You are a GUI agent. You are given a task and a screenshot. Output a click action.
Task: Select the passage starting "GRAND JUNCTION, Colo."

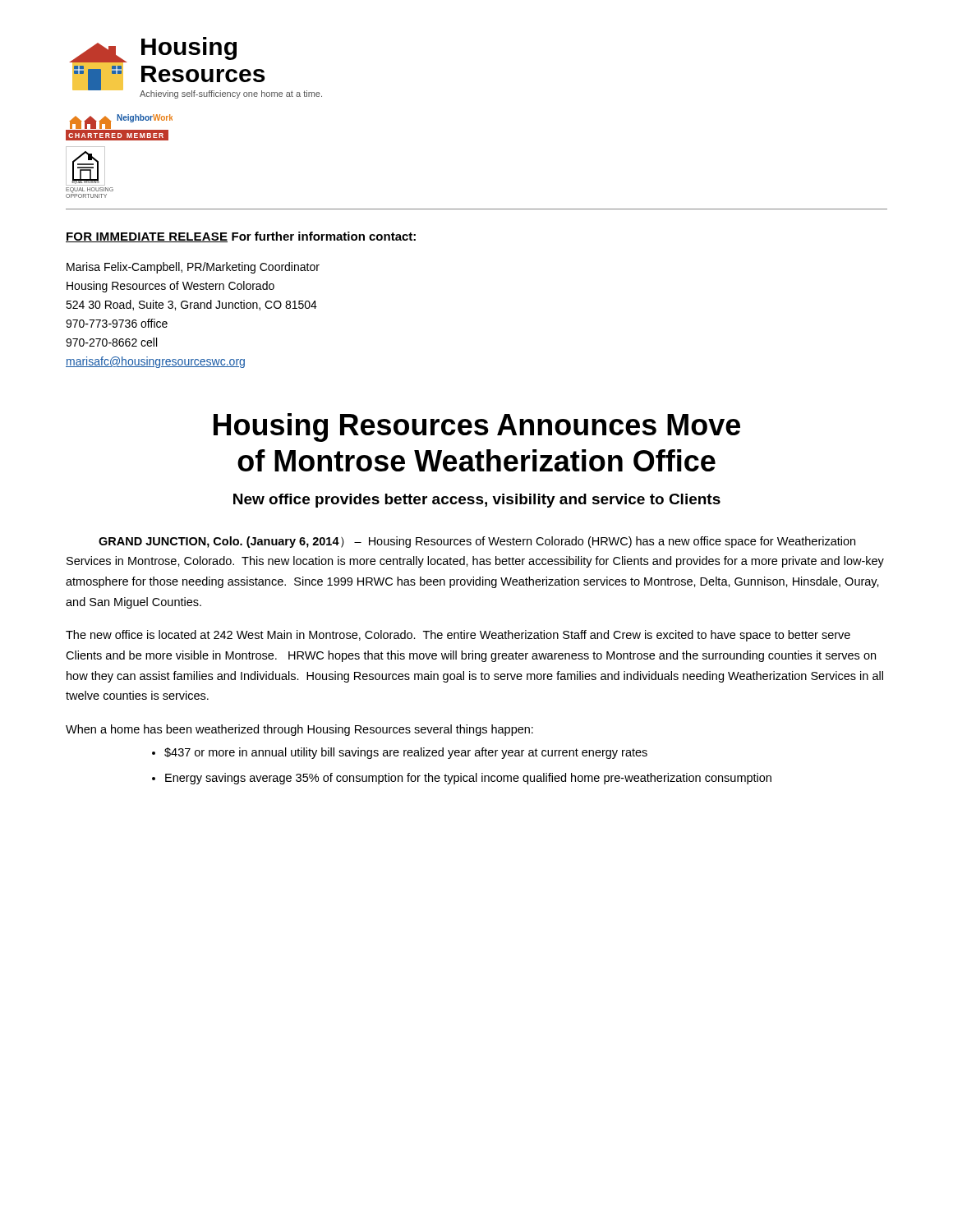point(476,572)
